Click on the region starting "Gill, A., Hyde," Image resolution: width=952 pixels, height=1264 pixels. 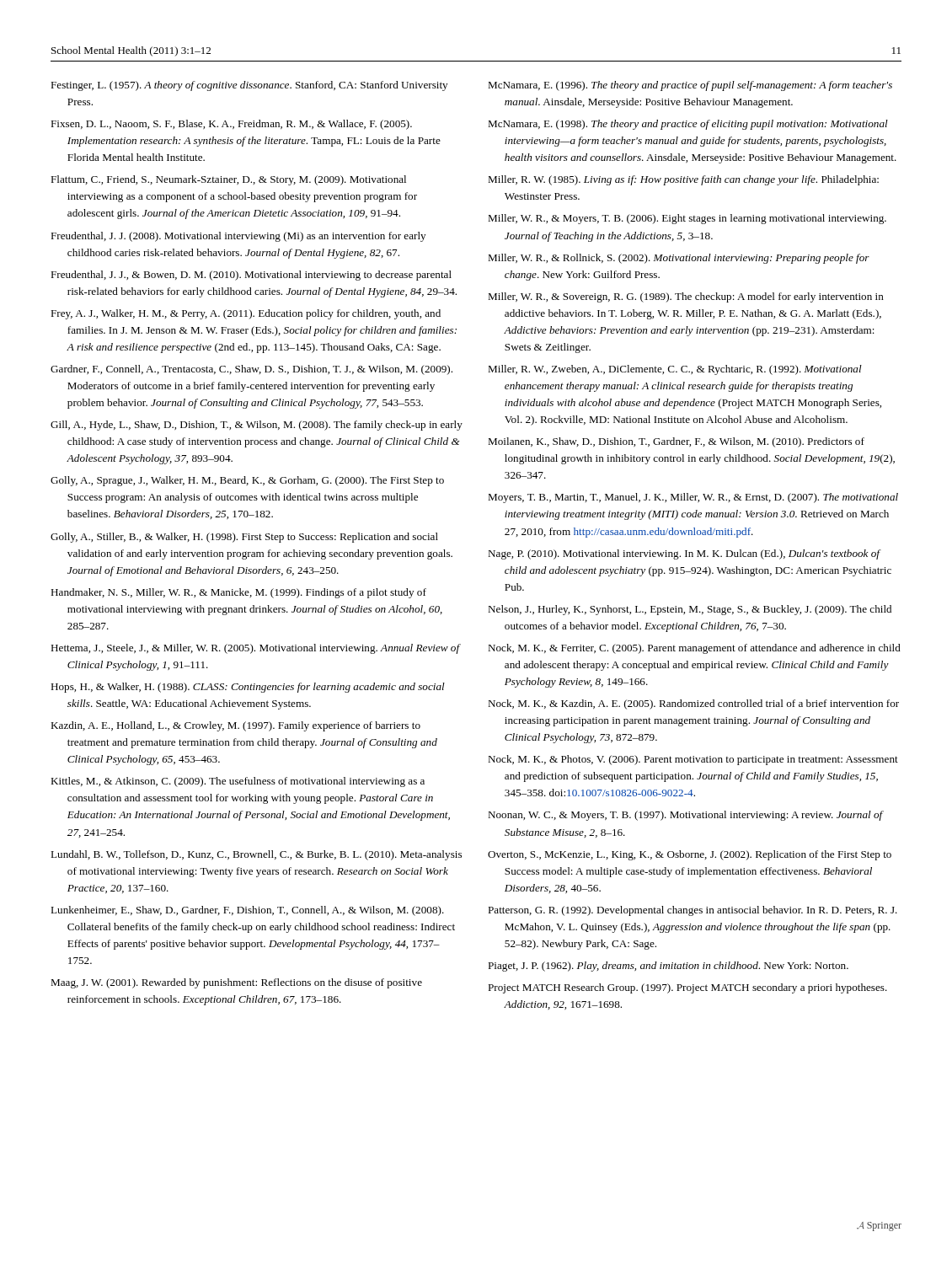pyautogui.click(x=257, y=442)
